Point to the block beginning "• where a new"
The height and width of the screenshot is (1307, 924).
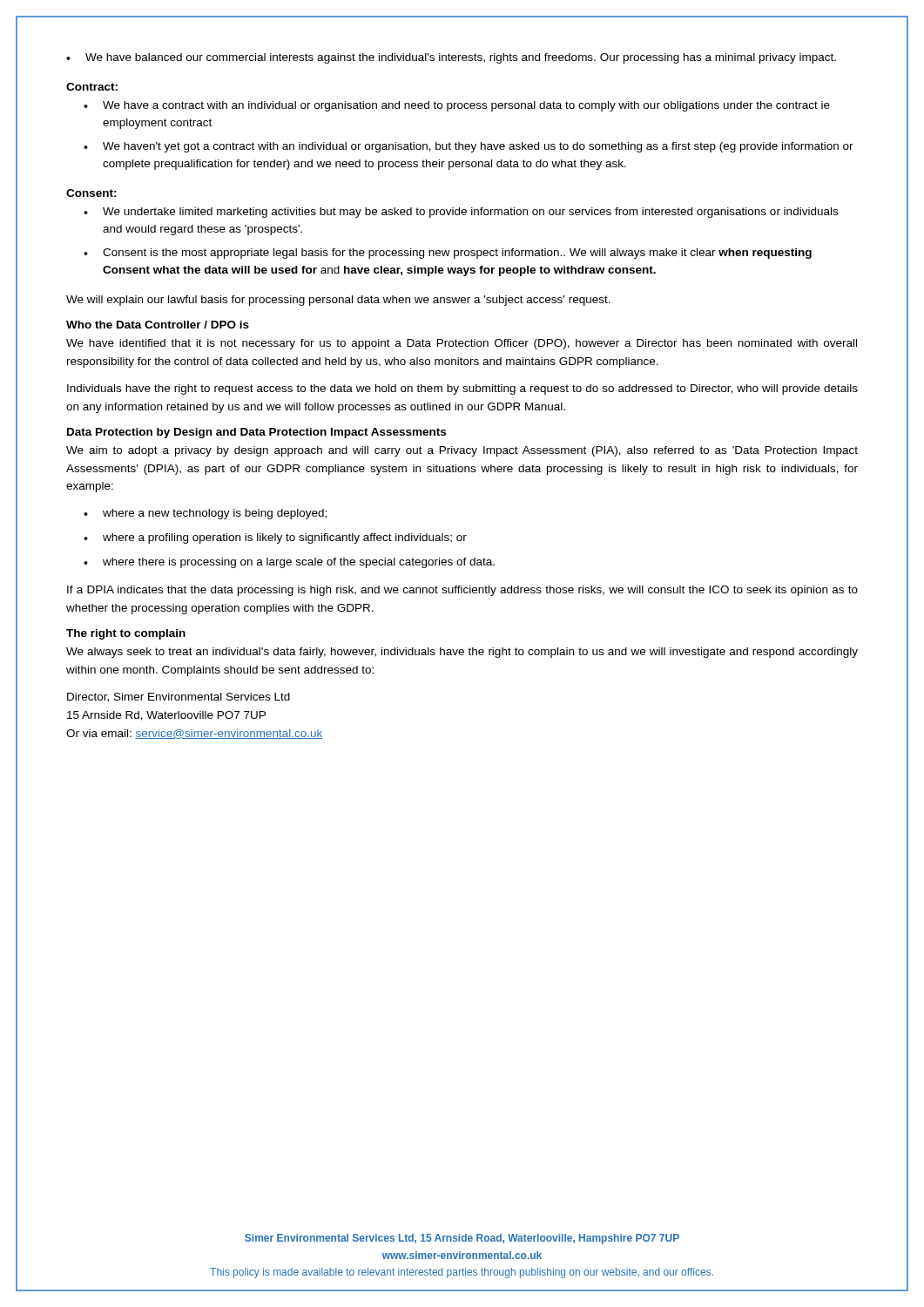point(205,514)
